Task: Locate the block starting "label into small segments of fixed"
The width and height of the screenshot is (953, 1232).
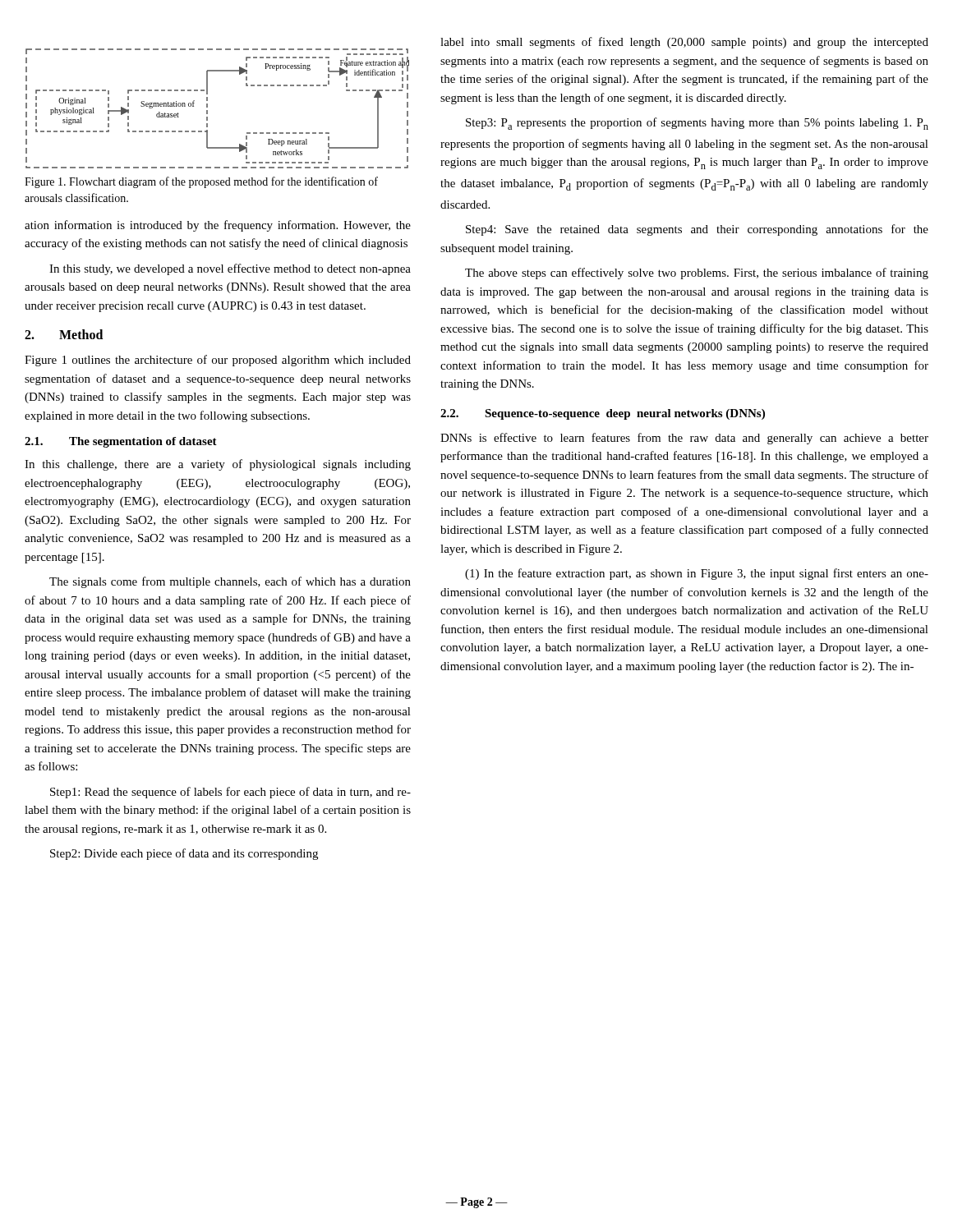Action: click(x=684, y=43)
